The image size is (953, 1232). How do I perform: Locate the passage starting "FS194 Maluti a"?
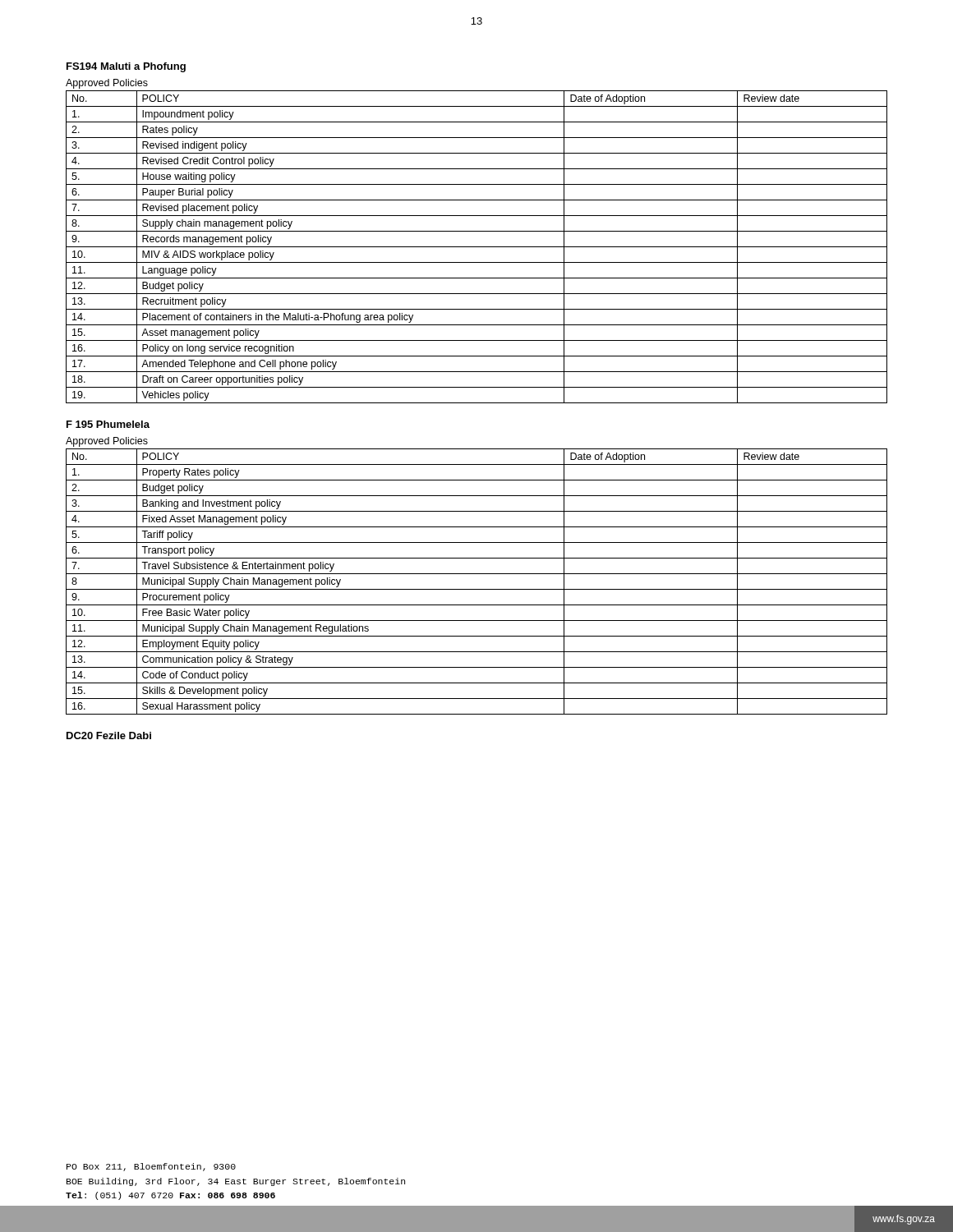(126, 66)
